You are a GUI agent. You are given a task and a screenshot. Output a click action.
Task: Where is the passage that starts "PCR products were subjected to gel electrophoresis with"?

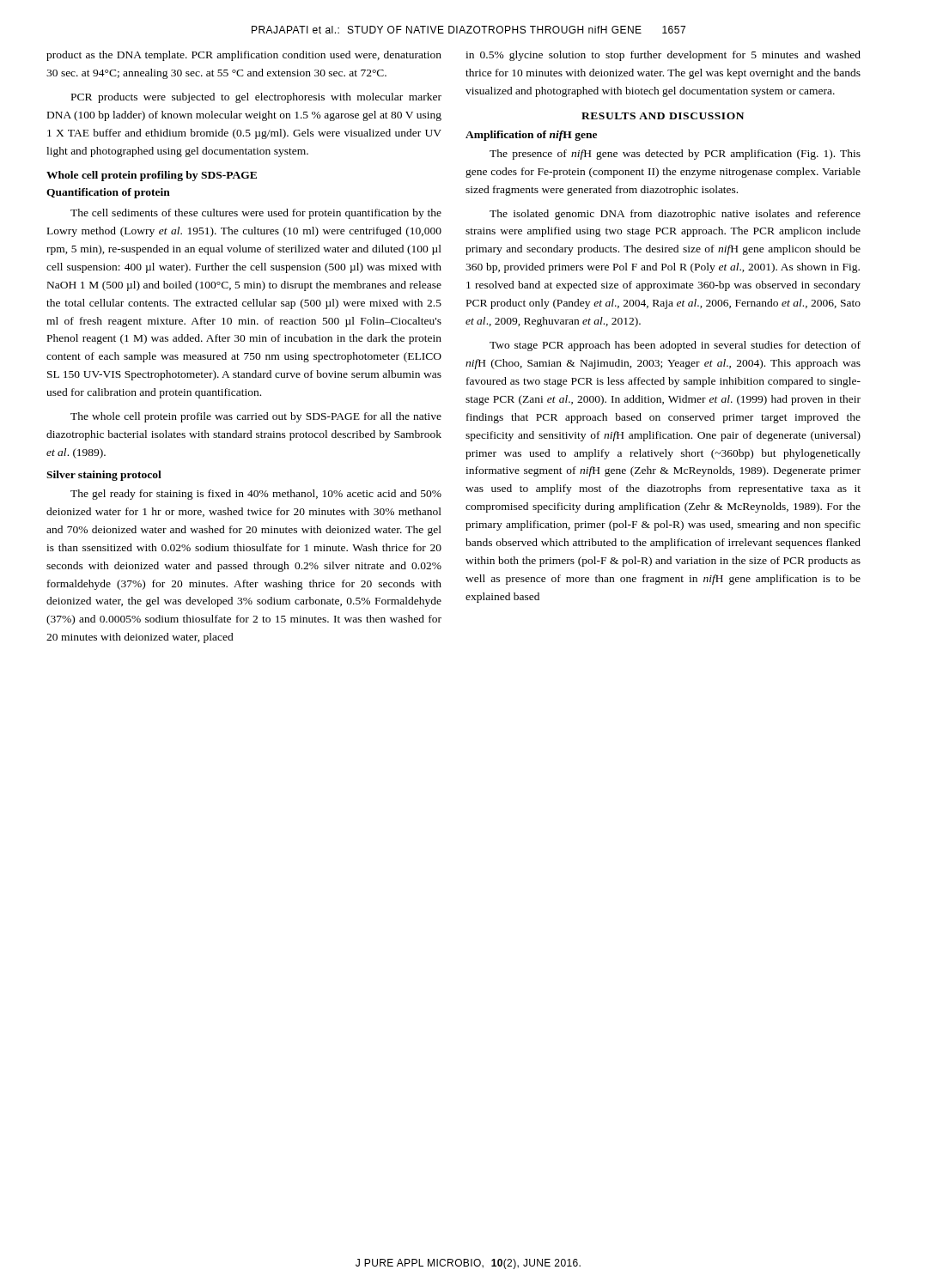[x=244, y=124]
